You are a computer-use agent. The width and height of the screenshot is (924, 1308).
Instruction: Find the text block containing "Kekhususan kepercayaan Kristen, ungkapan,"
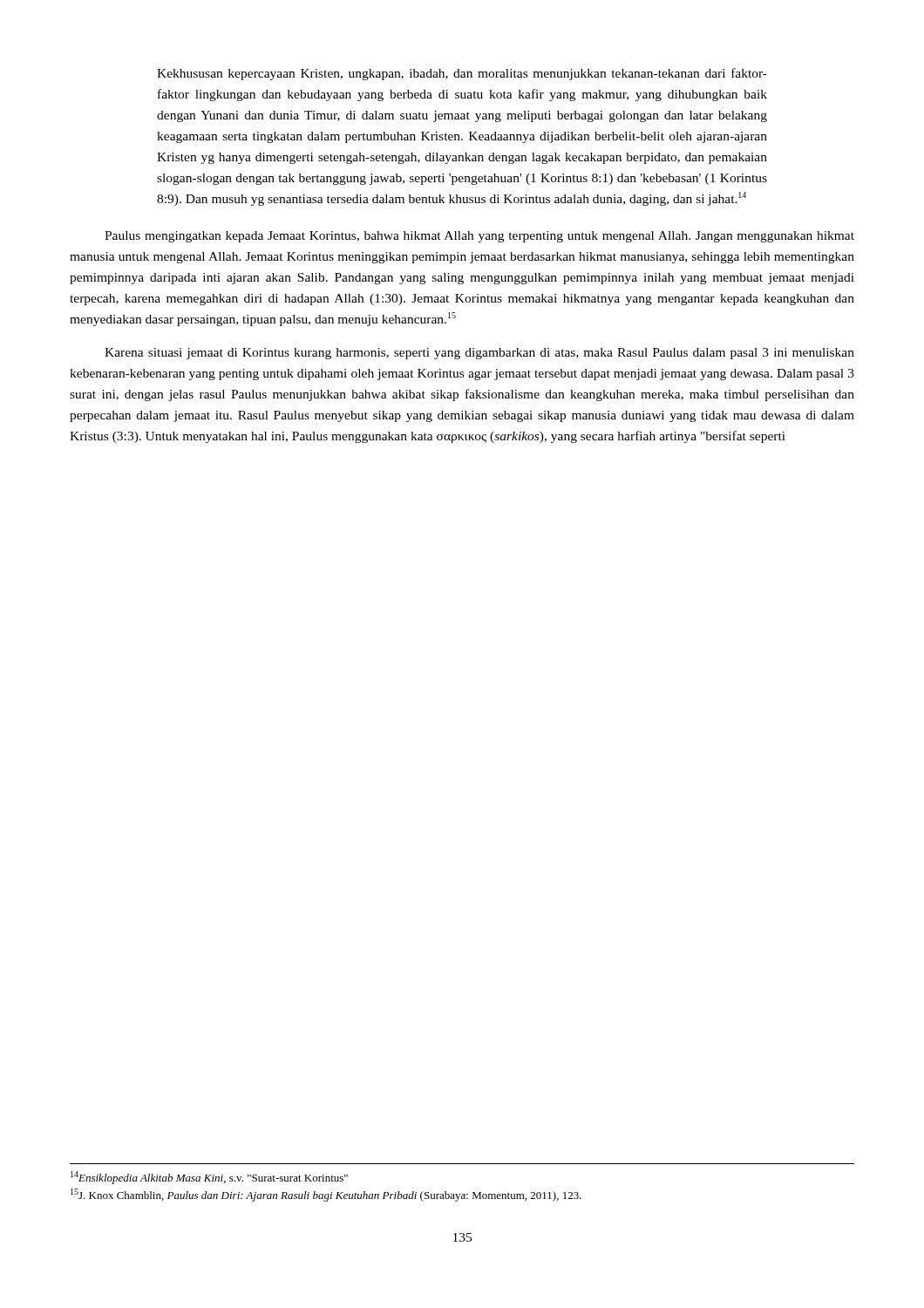tap(462, 136)
